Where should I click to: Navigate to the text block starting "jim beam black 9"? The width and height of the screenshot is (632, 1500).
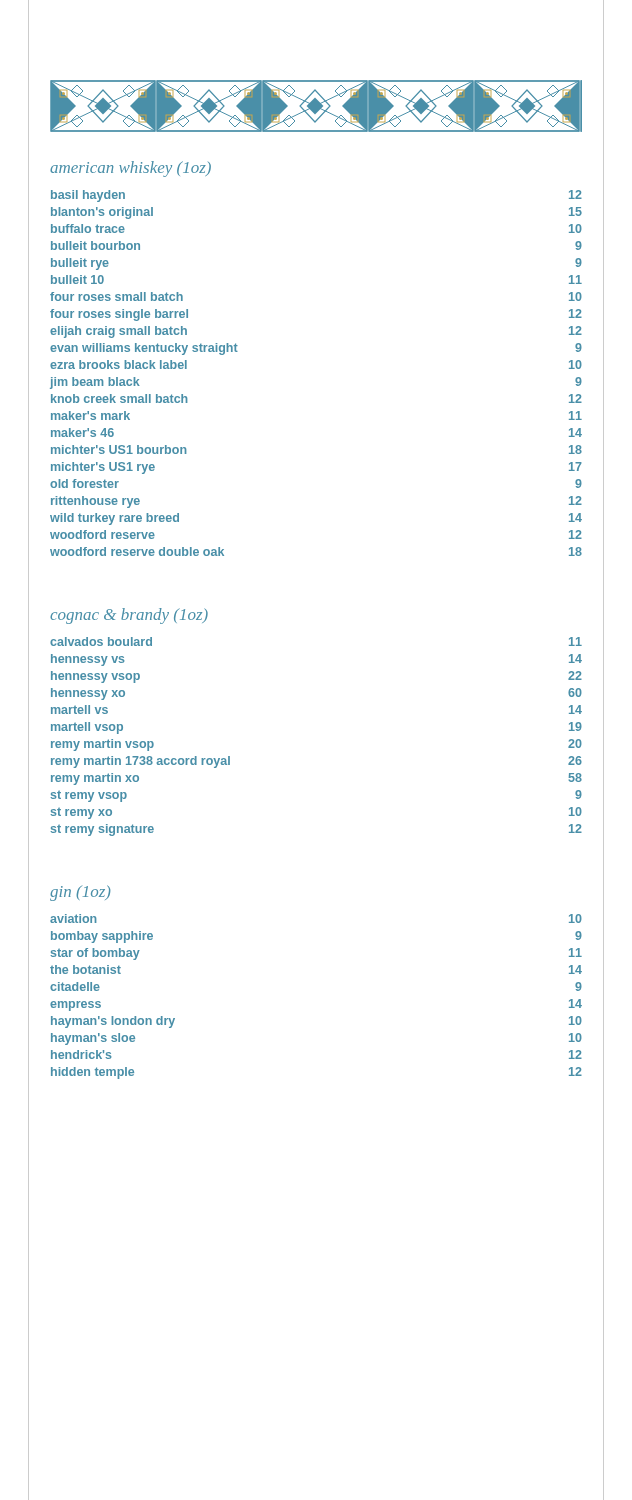pos(98,382)
